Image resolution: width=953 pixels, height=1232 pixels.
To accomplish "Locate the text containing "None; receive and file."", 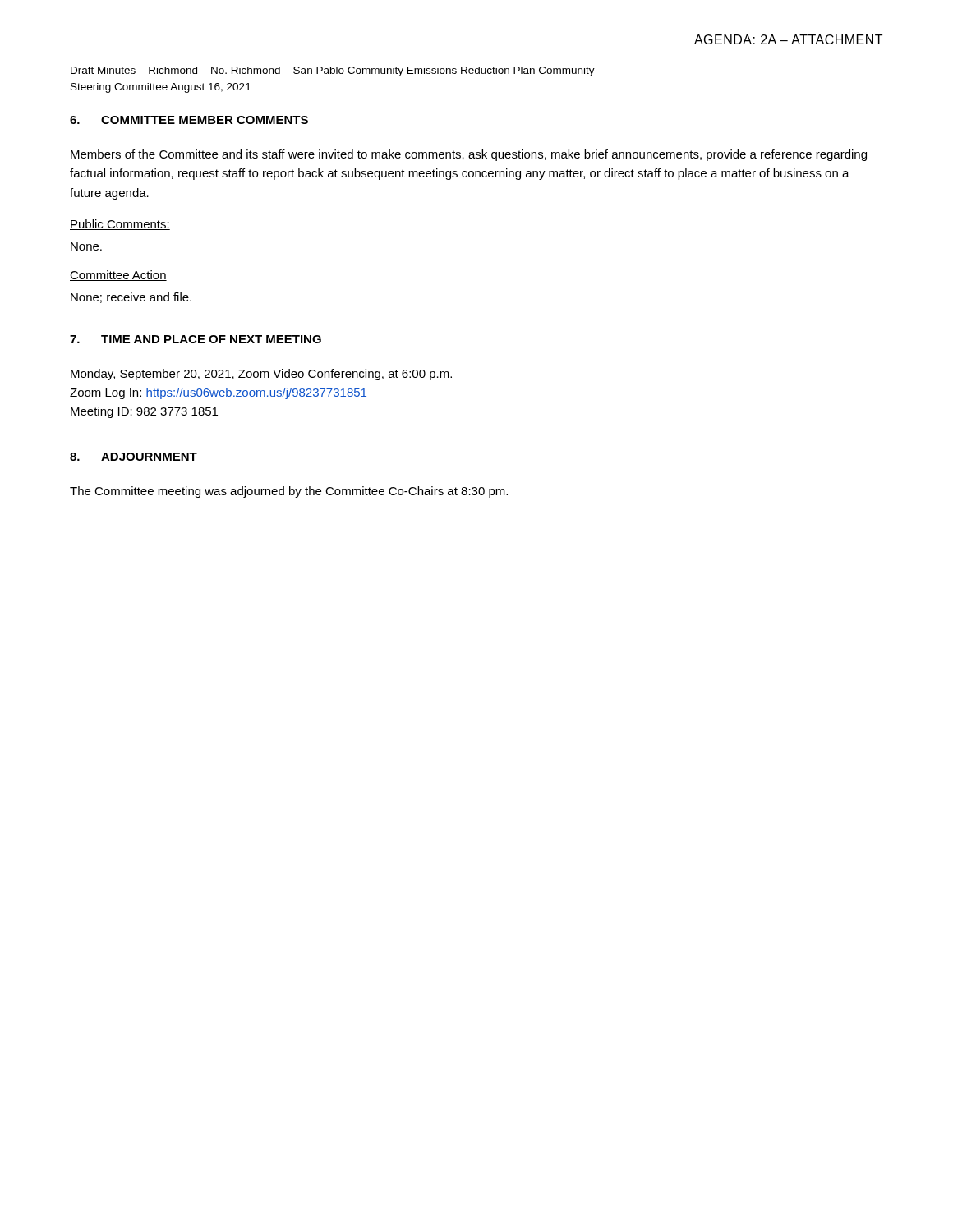I will click(131, 297).
